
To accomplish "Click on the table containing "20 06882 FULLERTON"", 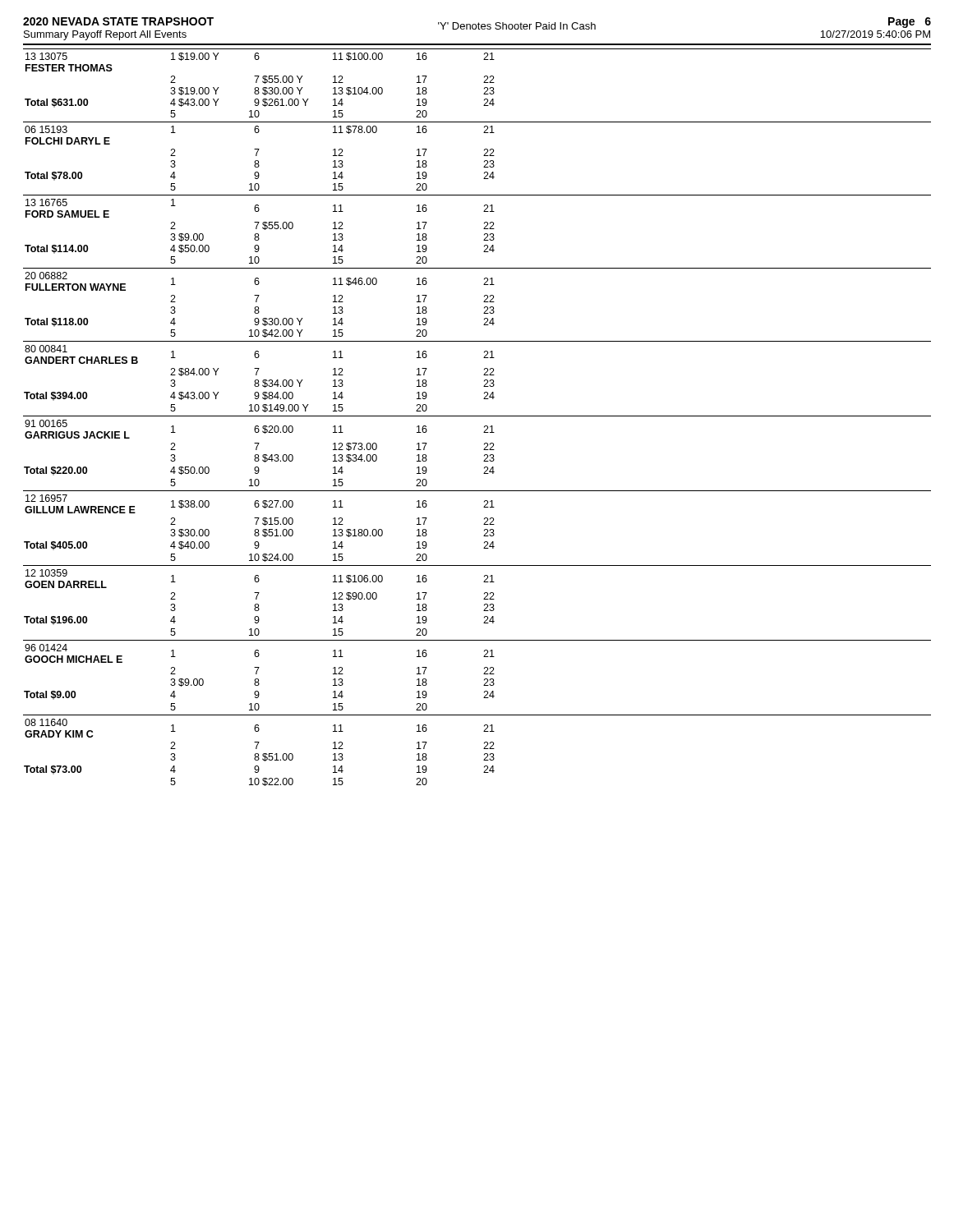I will click(477, 419).
